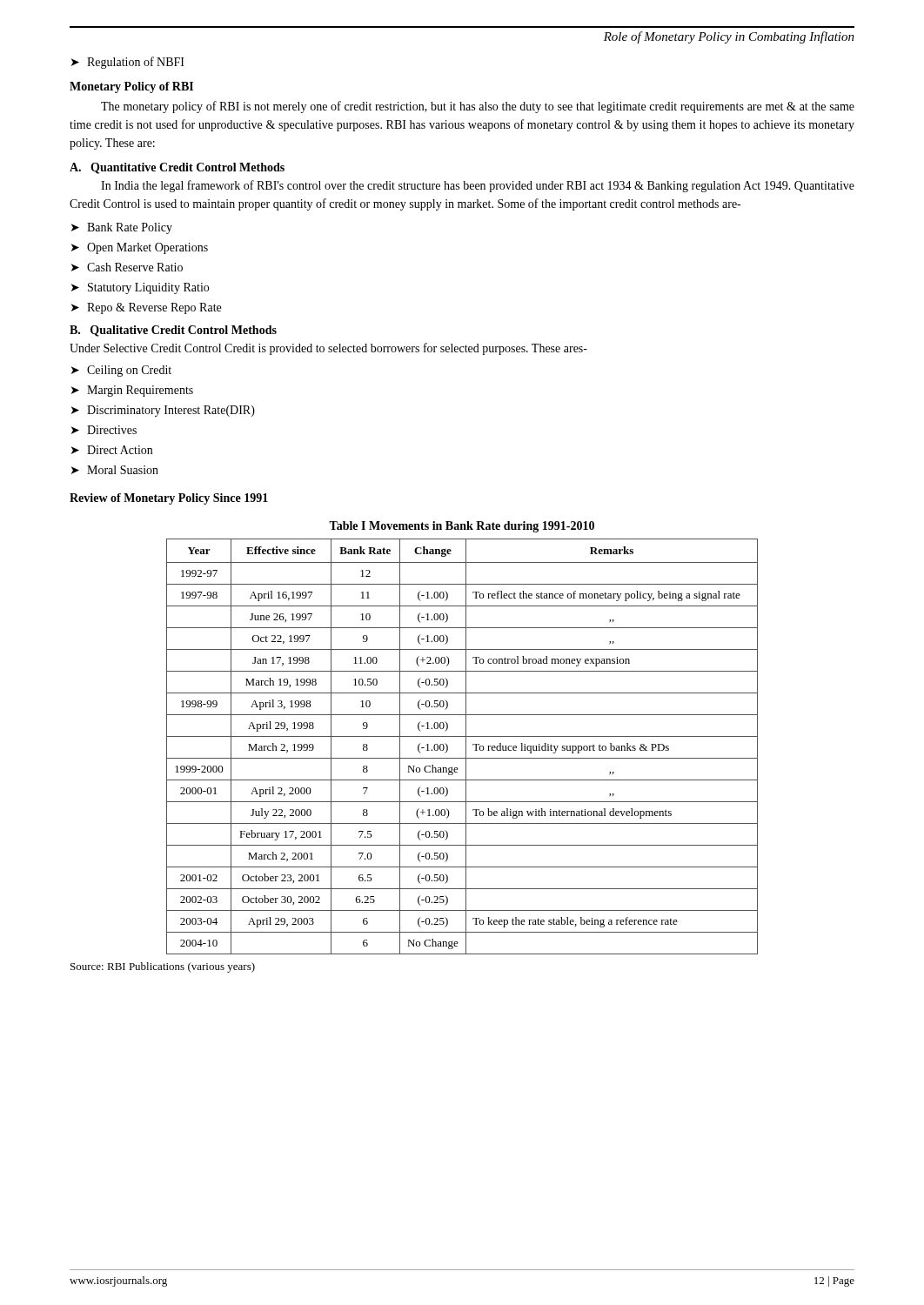Locate the region starting "➤Direct Action"
This screenshot has height=1305, width=924.
click(111, 450)
